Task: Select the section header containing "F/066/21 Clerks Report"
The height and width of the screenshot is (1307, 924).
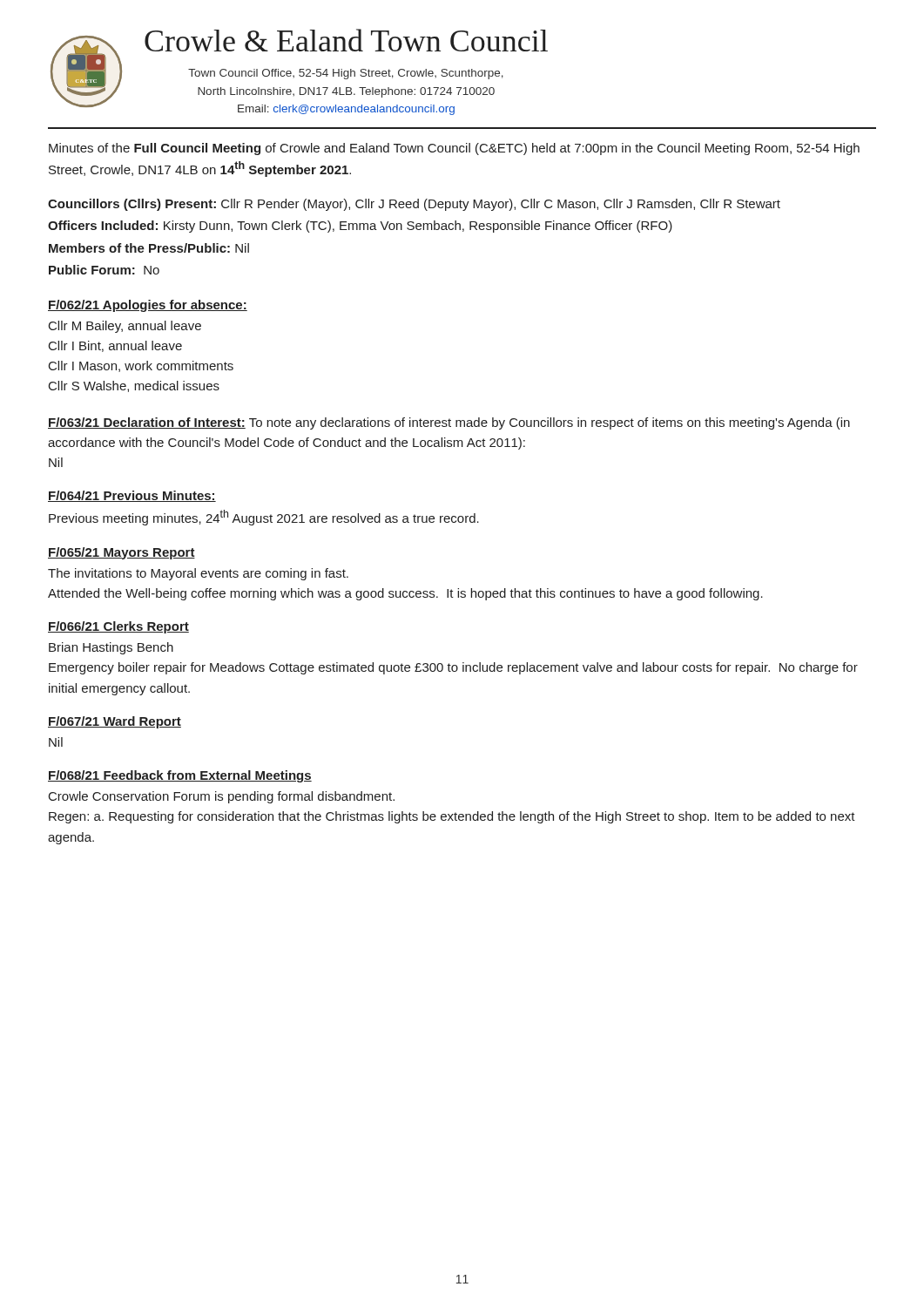Action: point(118,626)
